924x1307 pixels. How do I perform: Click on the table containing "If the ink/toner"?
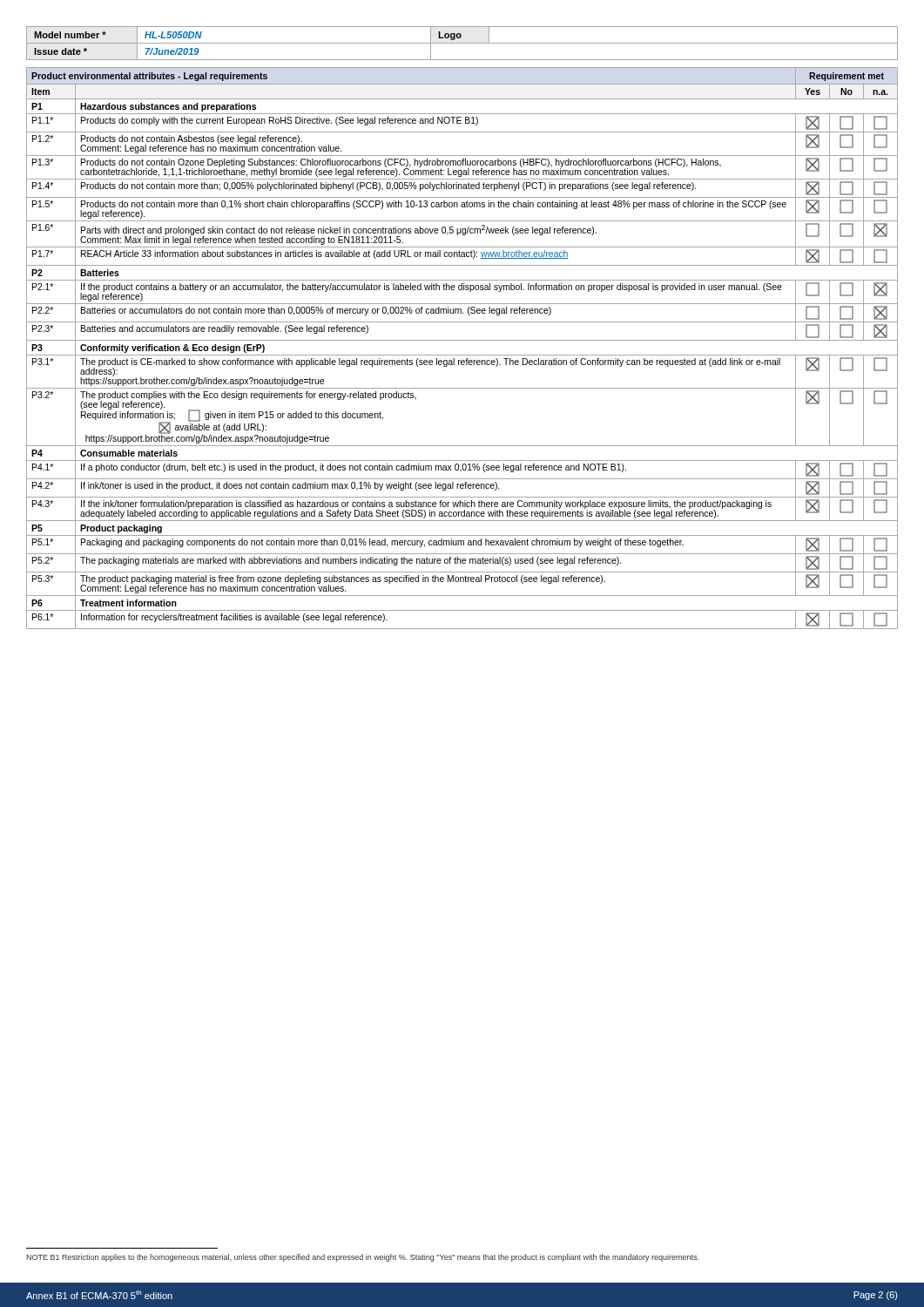click(462, 348)
